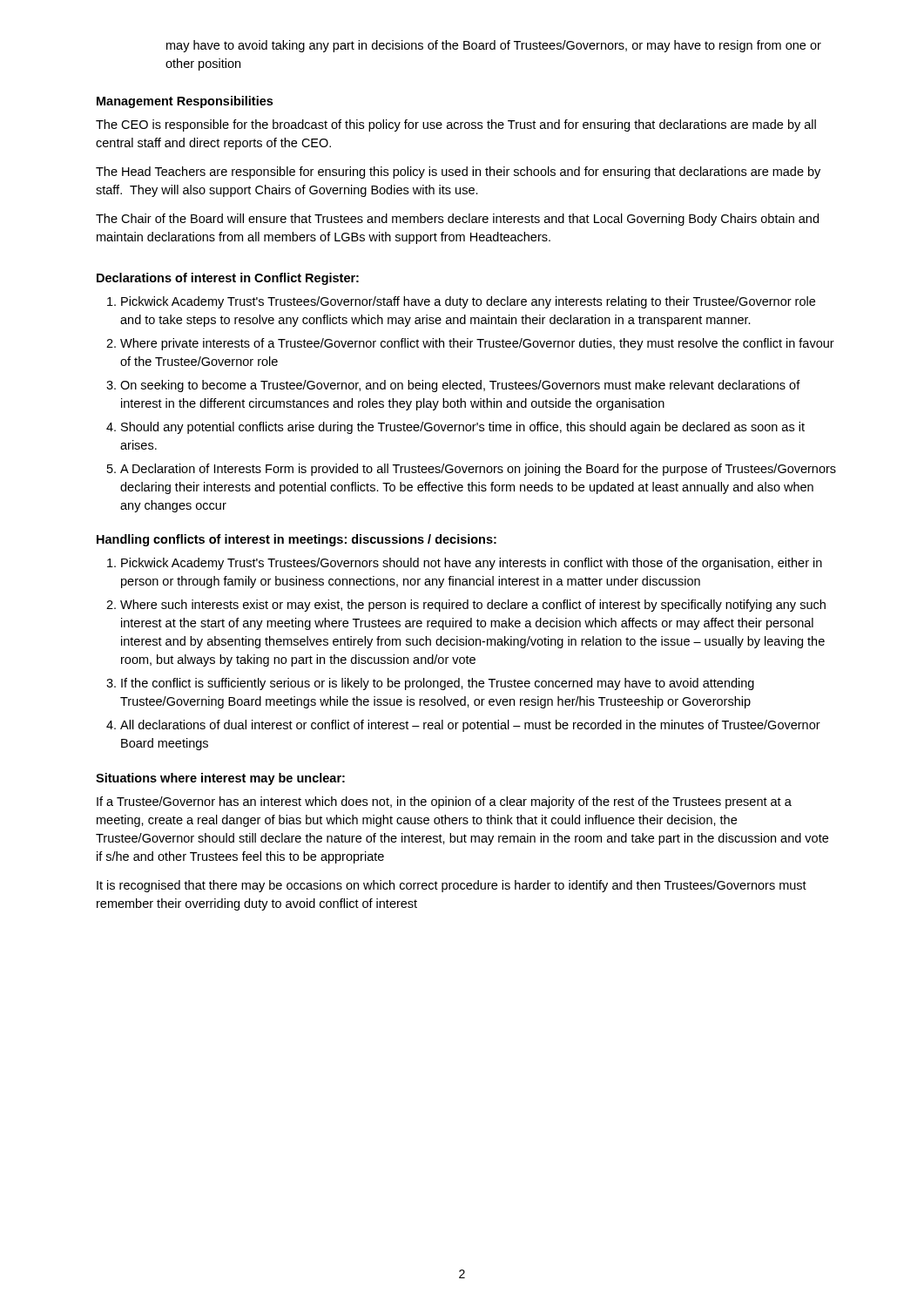Click on the region starting "Handling conflicts of interest in"
The height and width of the screenshot is (1307, 924).
(296, 540)
